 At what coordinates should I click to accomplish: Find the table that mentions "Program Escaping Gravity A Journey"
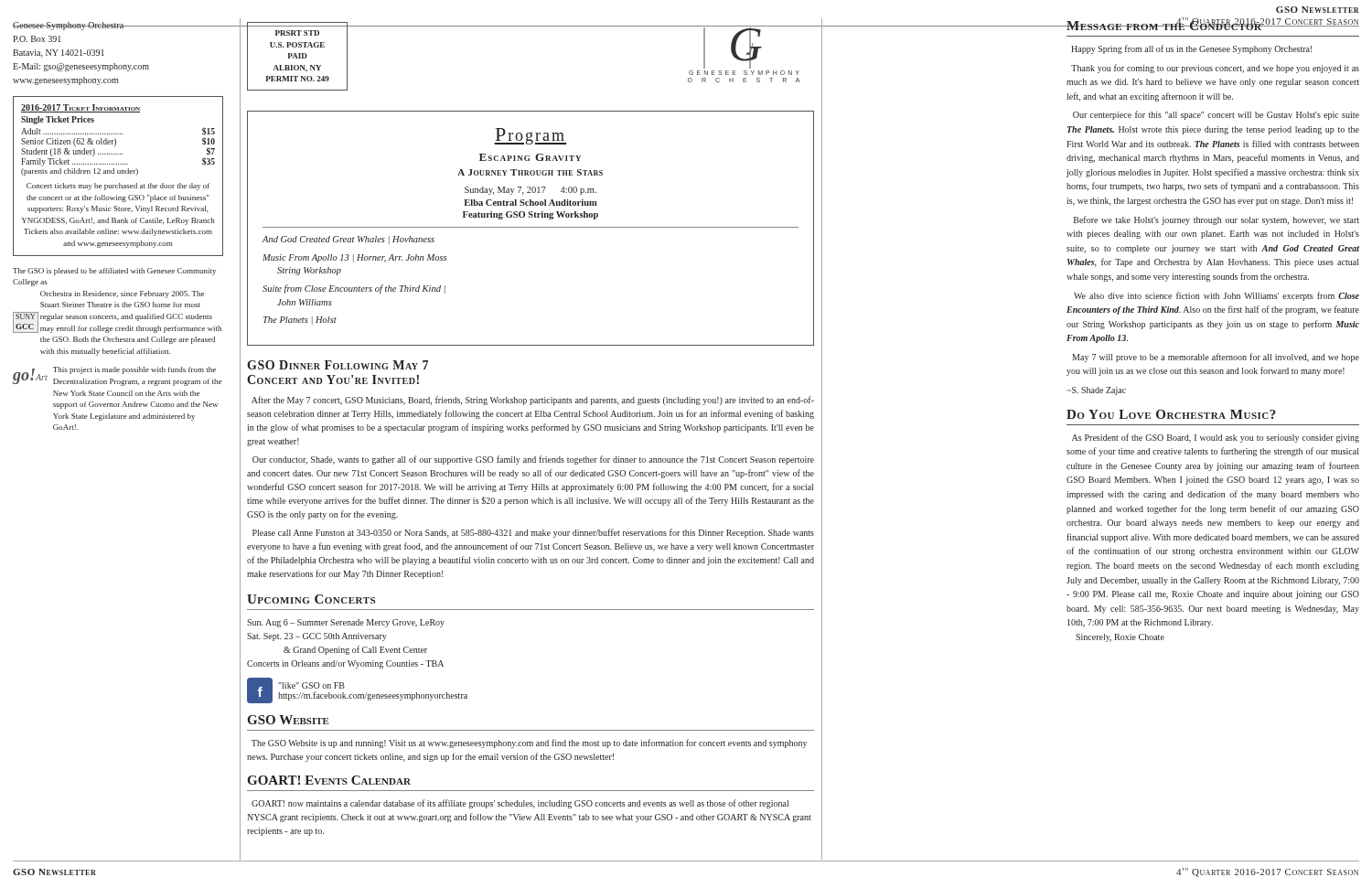click(530, 228)
